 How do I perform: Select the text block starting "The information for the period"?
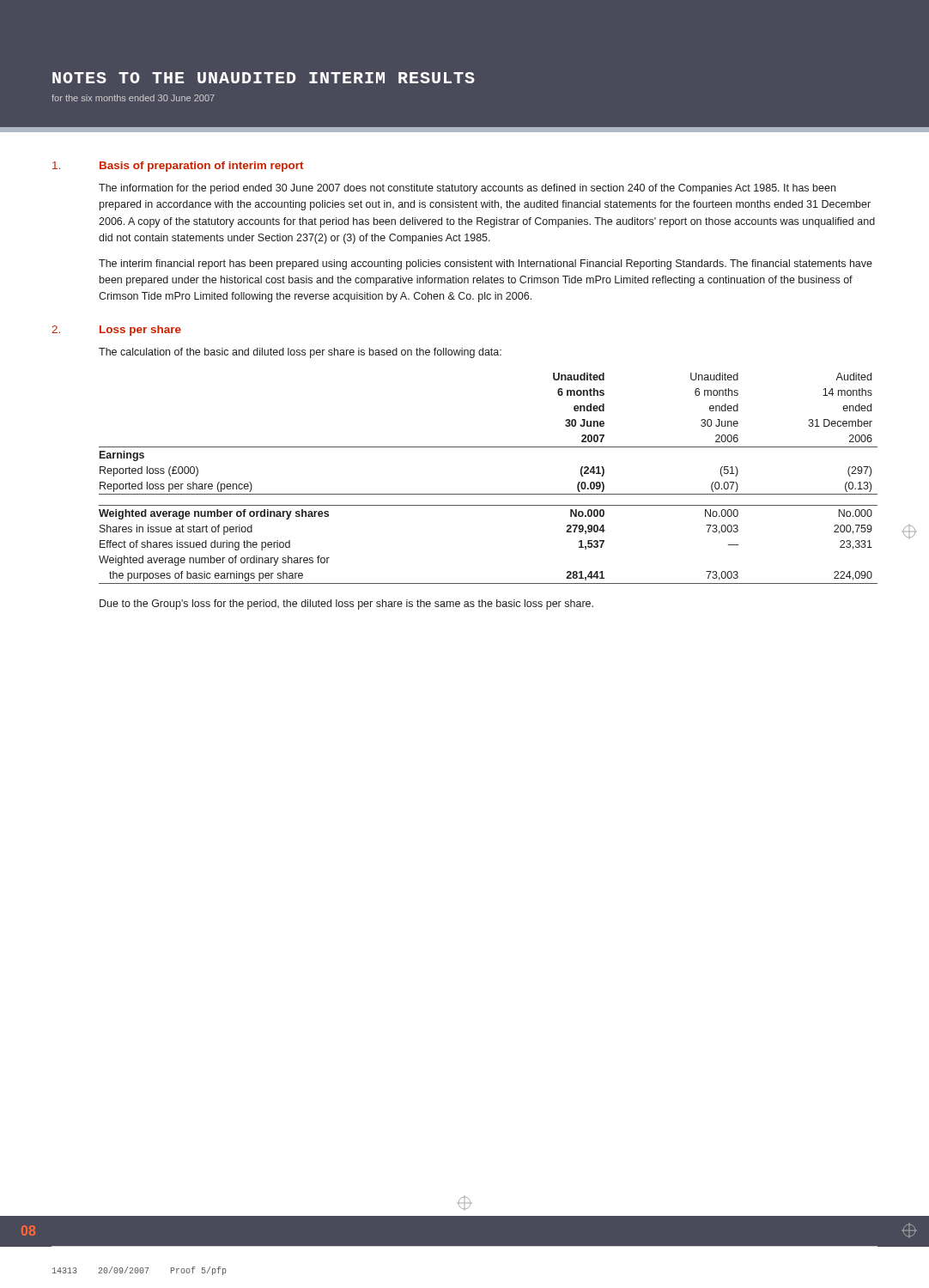pos(487,213)
